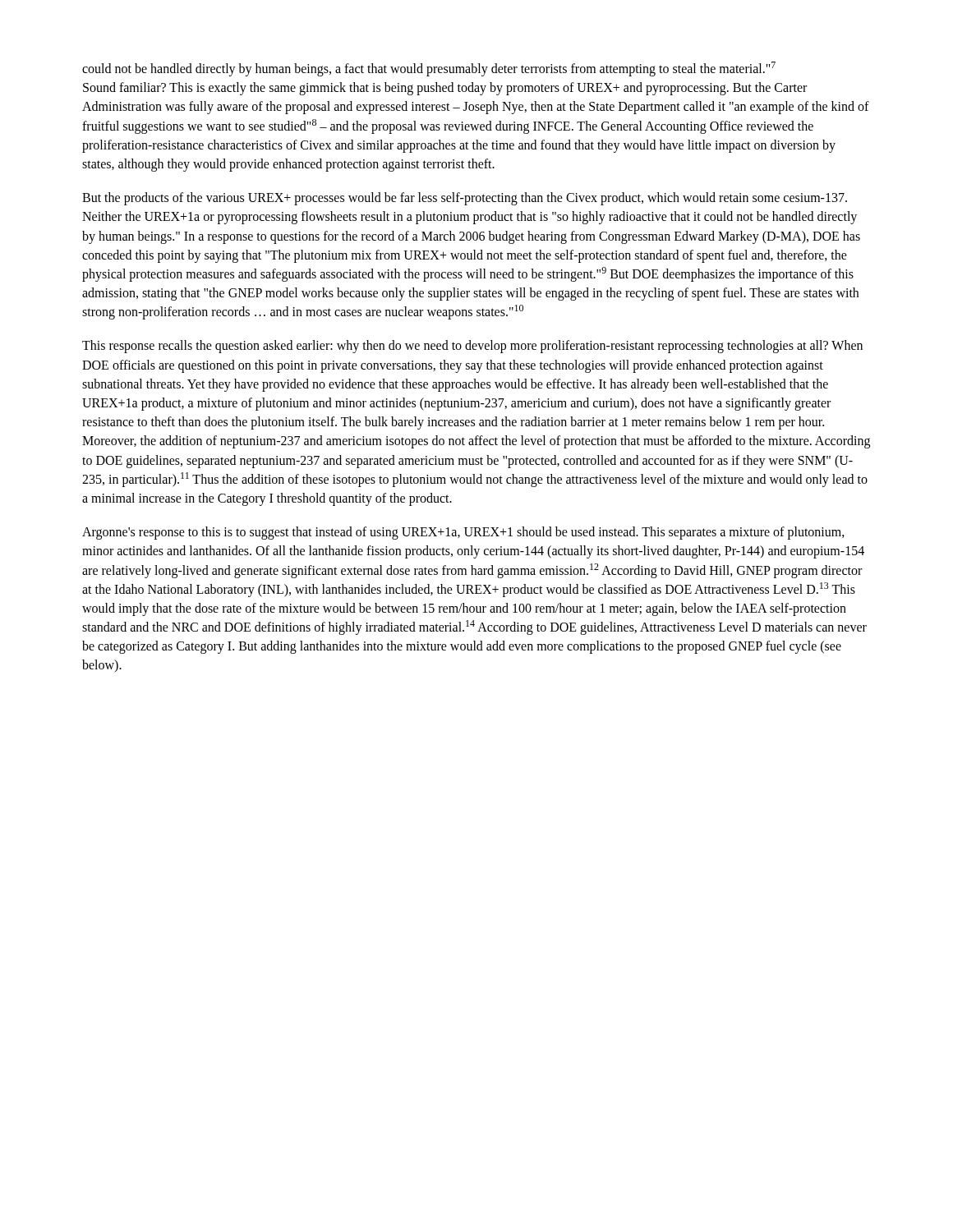The height and width of the screenshot is (1232, 953).
Task: Click the passage that begins "This response recalls the question"
Action: (x=476, y=422)
